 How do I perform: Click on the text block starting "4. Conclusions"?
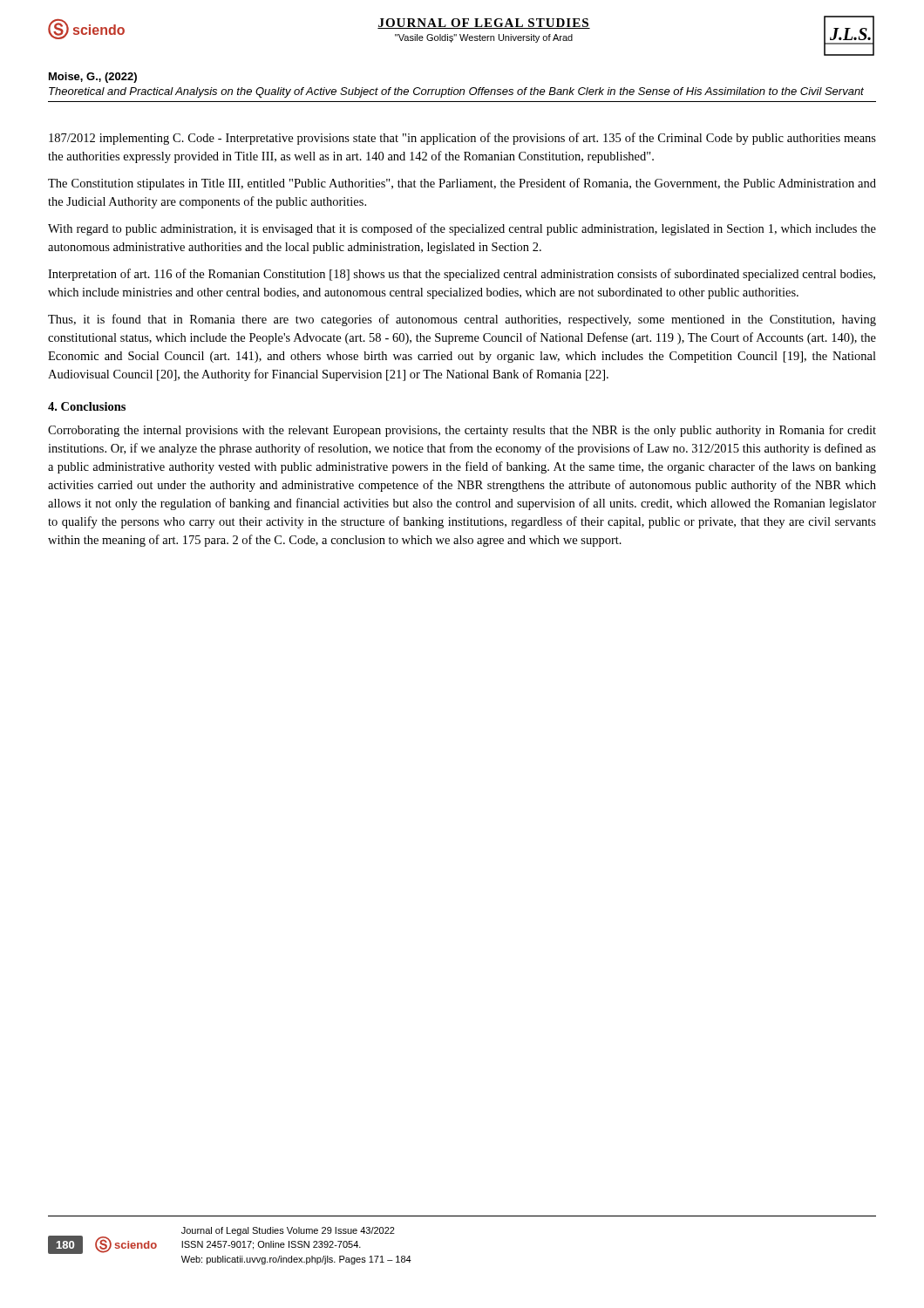click(x=87, y=407)
